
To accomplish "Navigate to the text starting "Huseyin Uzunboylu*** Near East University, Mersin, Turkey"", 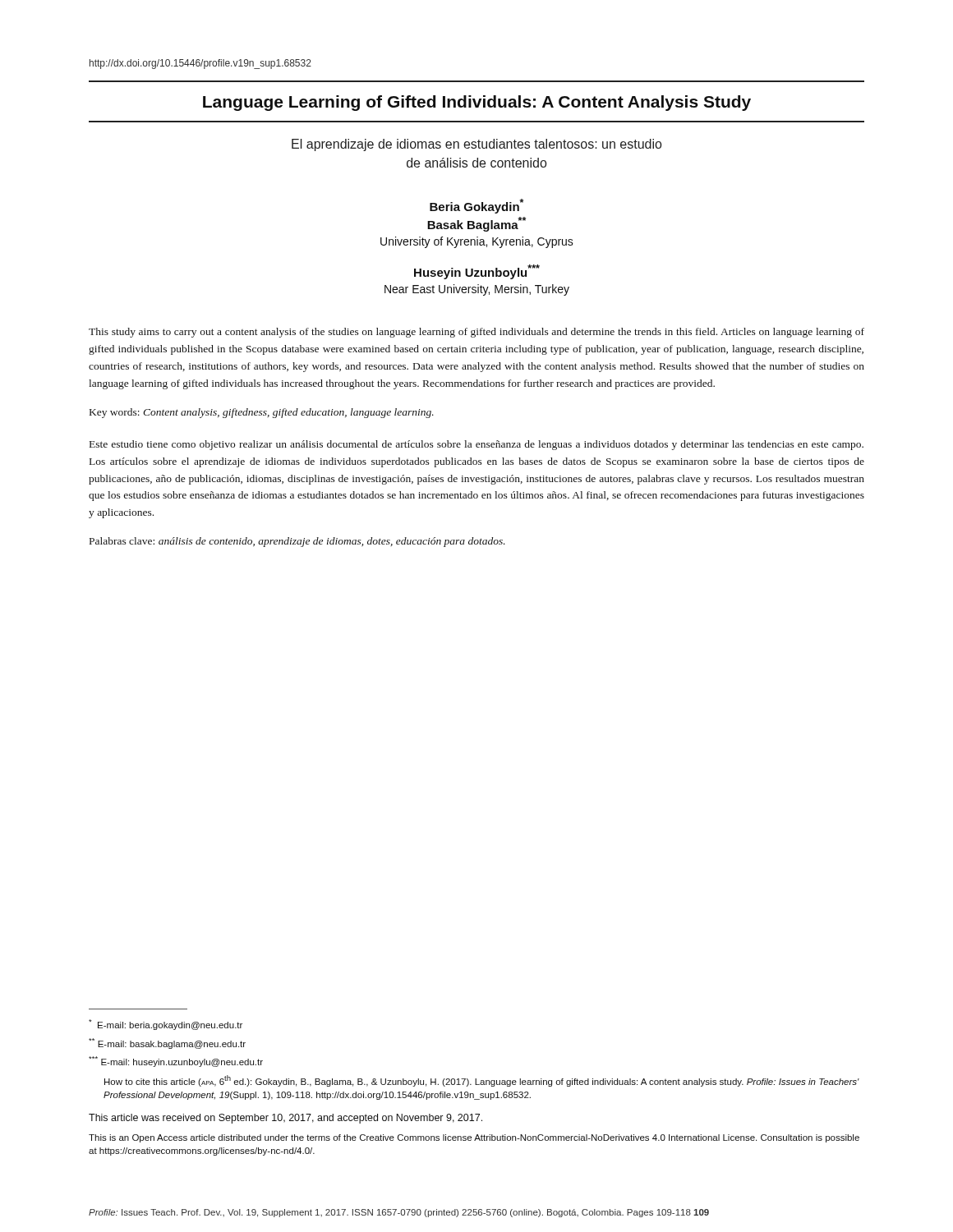I will [476, 279].
